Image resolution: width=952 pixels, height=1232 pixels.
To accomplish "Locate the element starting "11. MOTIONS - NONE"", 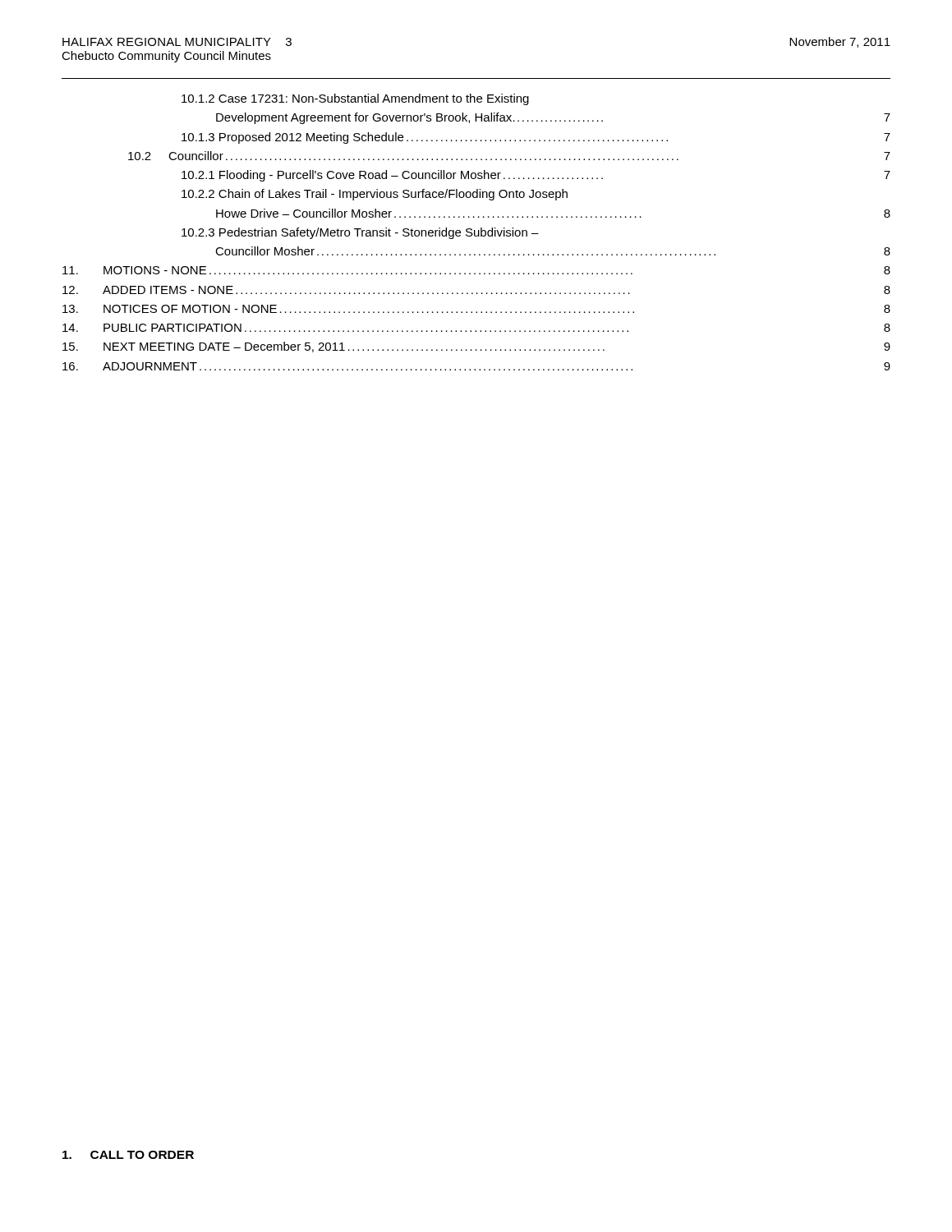I will [x=476, y=270].
